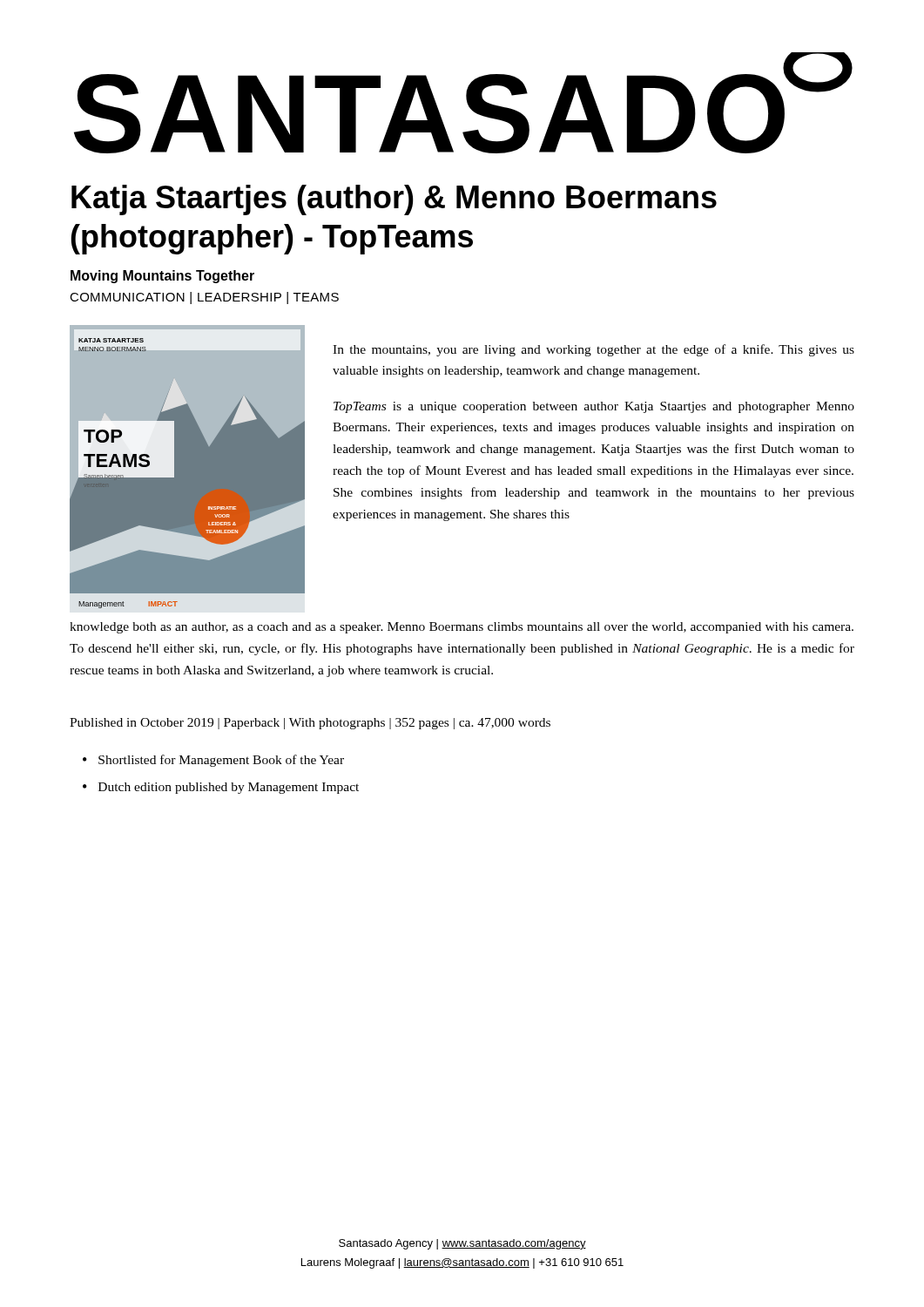Navigate to the passage starting "• Dutch edition published by Management"
This screenshot has height=1307, width=924.
[x=220, y=788]
